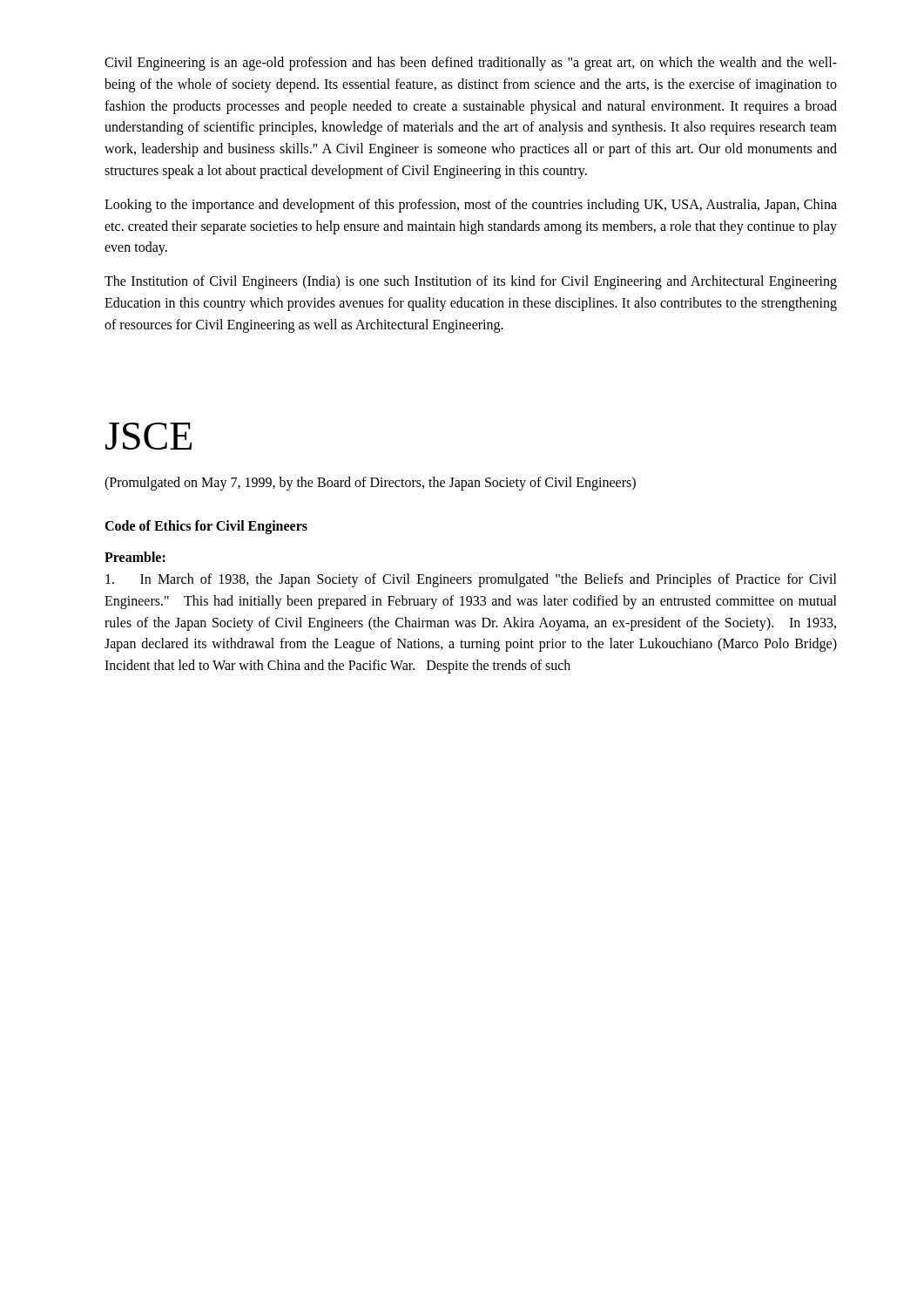The height and width of the screenshot is (1307, 924).
Task: Find the block on this page that starts "The Institution of Civil"
Action: coord(471,303)
